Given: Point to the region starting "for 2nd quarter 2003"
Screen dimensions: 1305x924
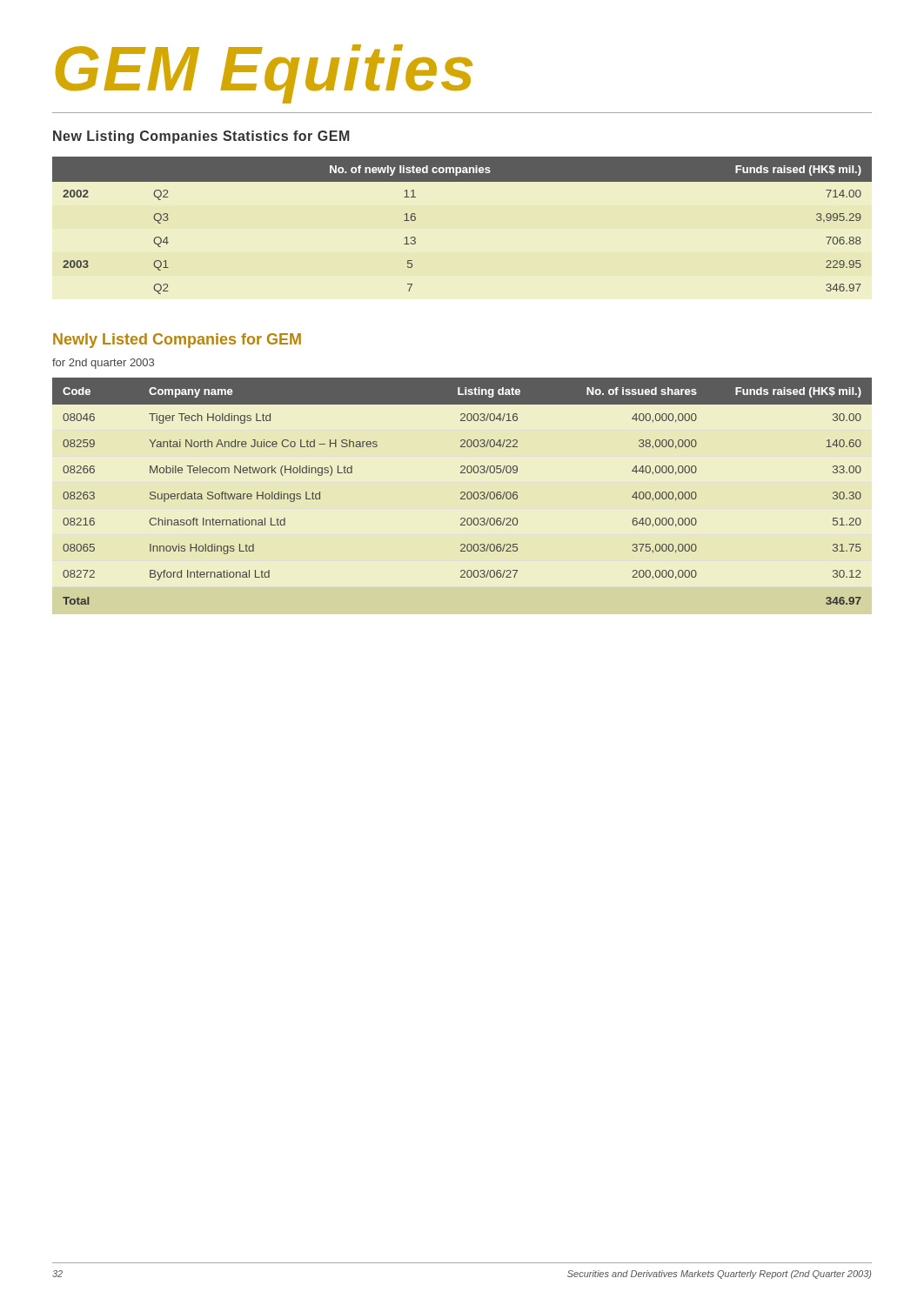Looking at the screenshot, I should tap(103, 364).
